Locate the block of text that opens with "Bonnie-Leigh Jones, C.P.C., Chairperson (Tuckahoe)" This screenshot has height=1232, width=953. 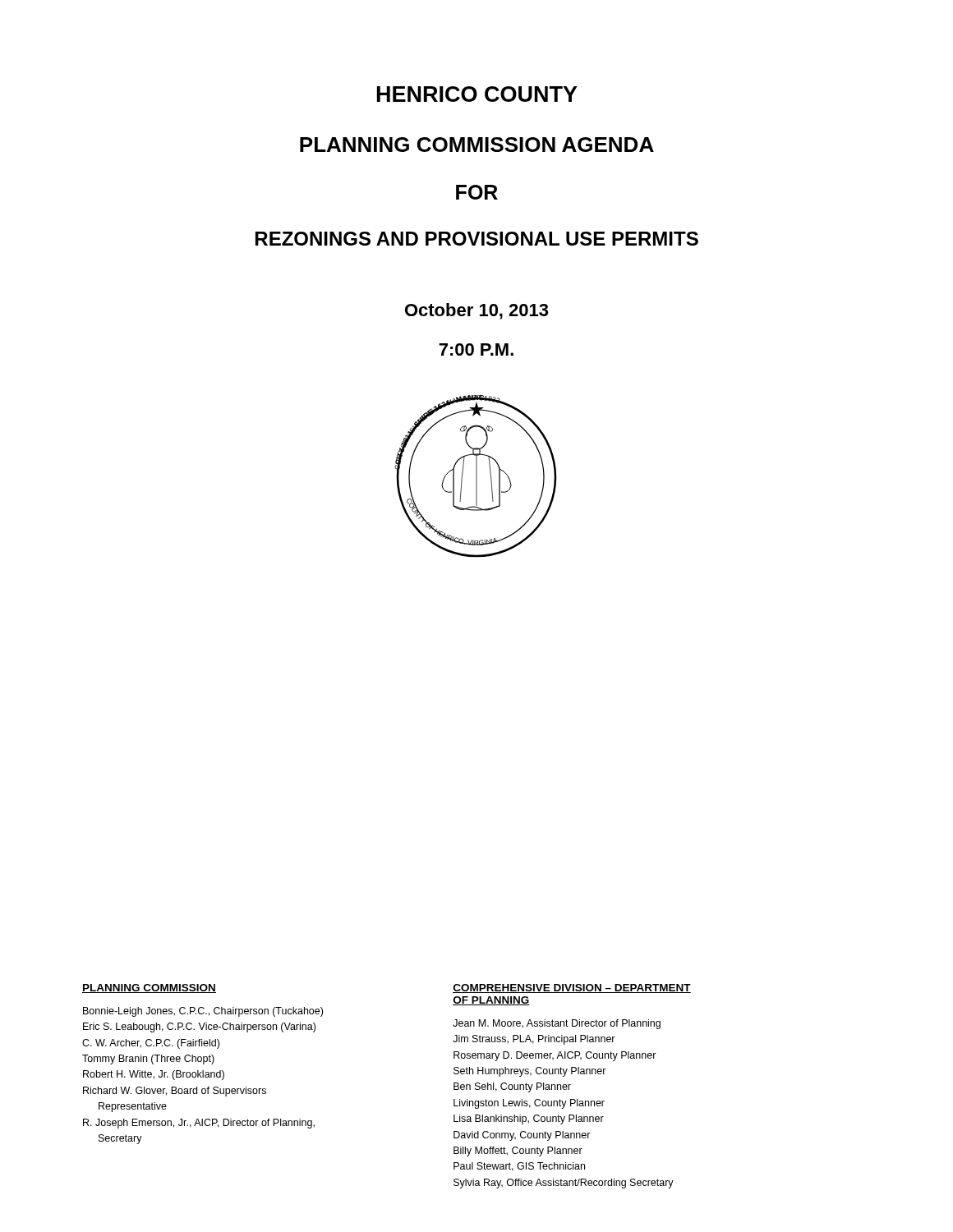(x=203, y=1075)
